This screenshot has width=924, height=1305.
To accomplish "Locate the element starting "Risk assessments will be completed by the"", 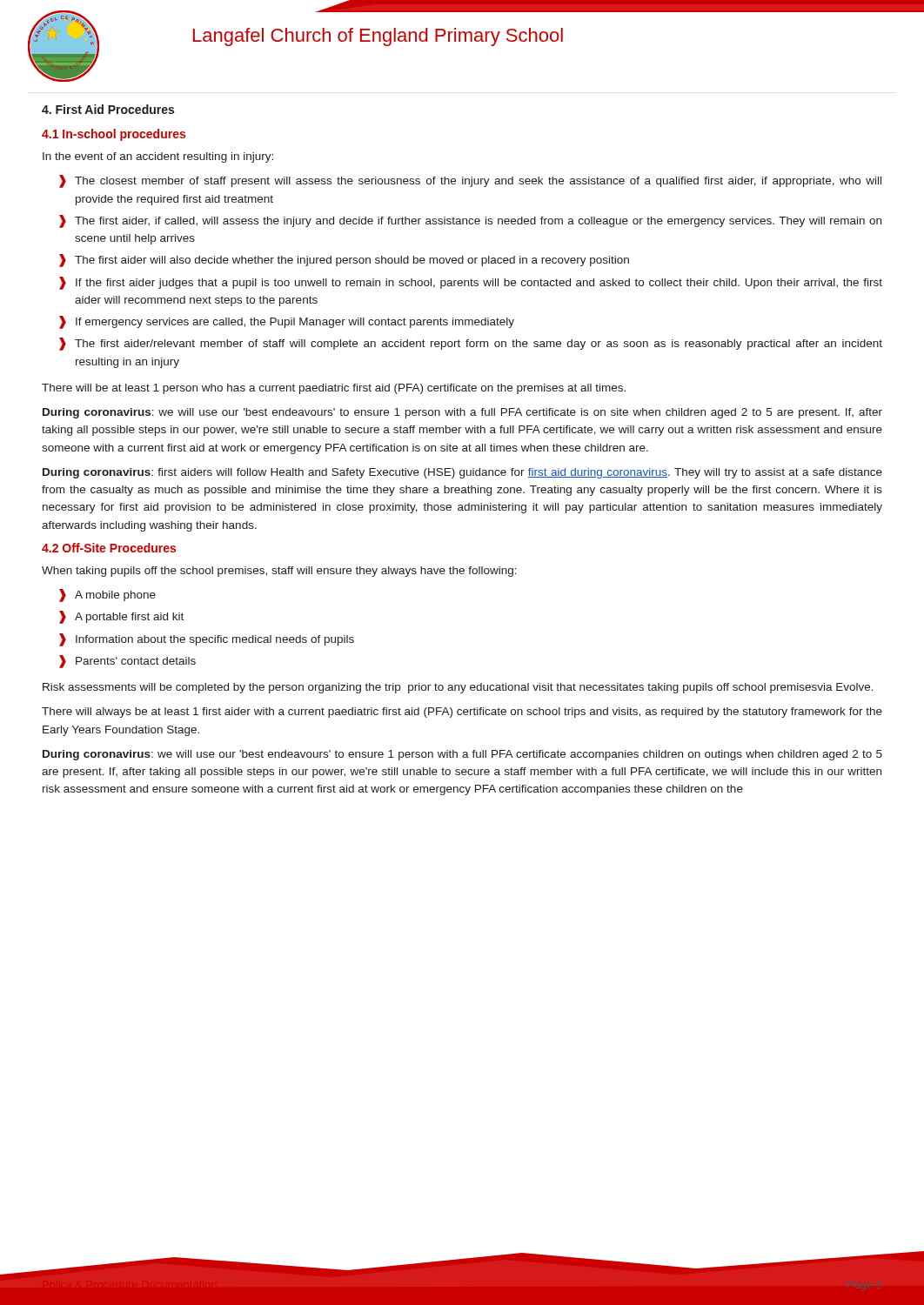I will point(462,687).
